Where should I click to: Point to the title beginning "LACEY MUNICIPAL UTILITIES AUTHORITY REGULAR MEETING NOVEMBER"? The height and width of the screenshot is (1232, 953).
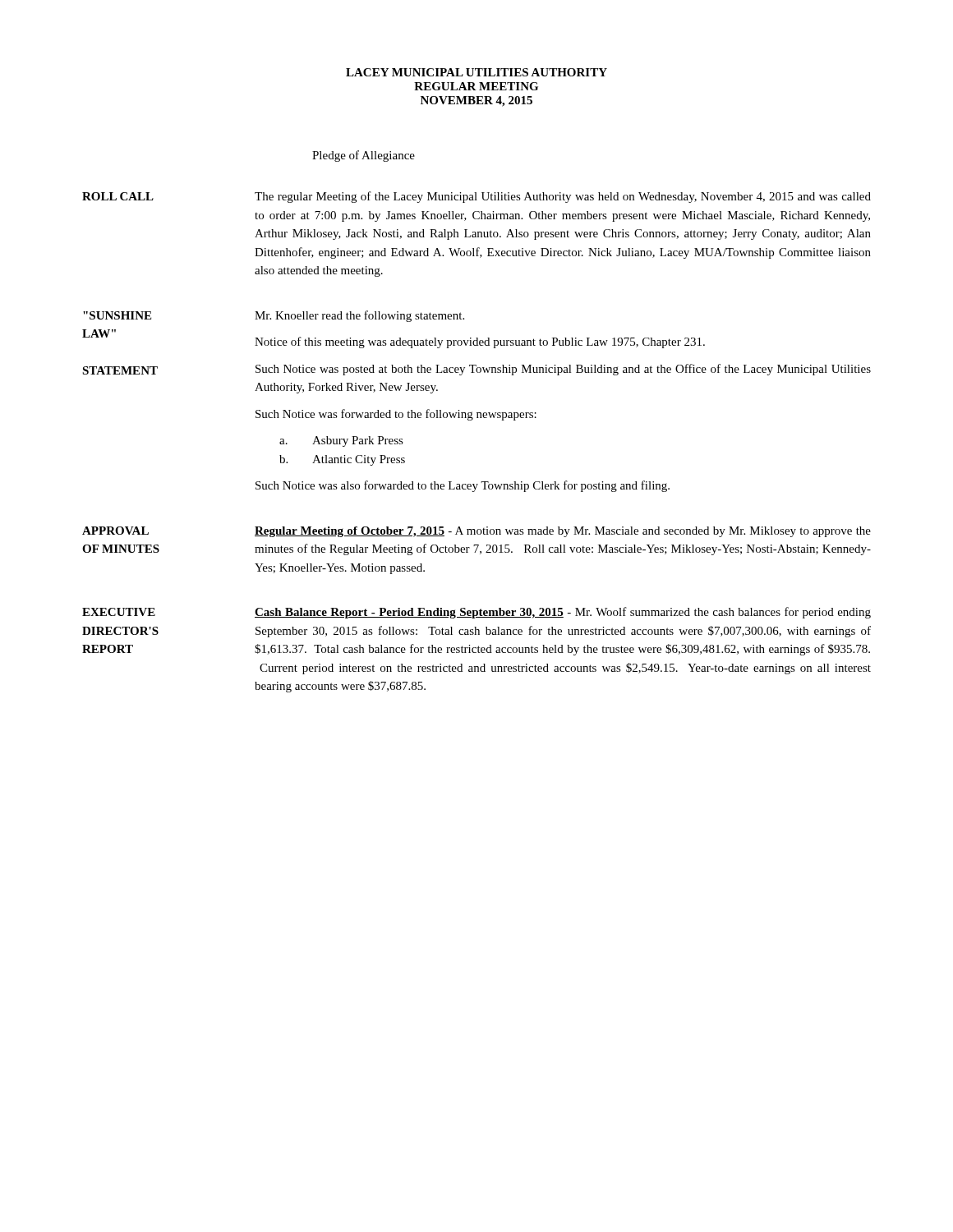coord(476,87)
